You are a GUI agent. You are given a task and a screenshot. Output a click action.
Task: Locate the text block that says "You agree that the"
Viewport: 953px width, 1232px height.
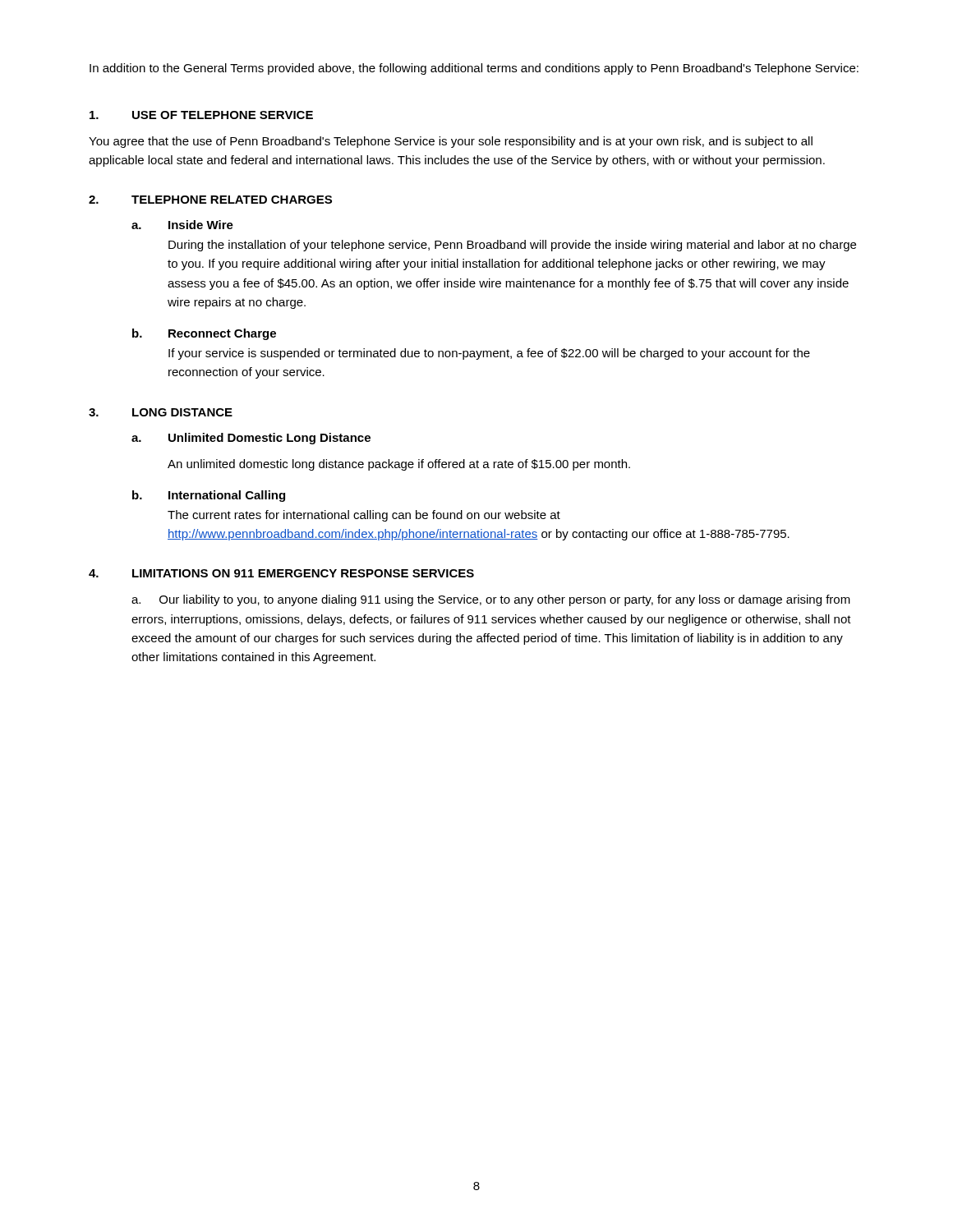tap(457, 150)
